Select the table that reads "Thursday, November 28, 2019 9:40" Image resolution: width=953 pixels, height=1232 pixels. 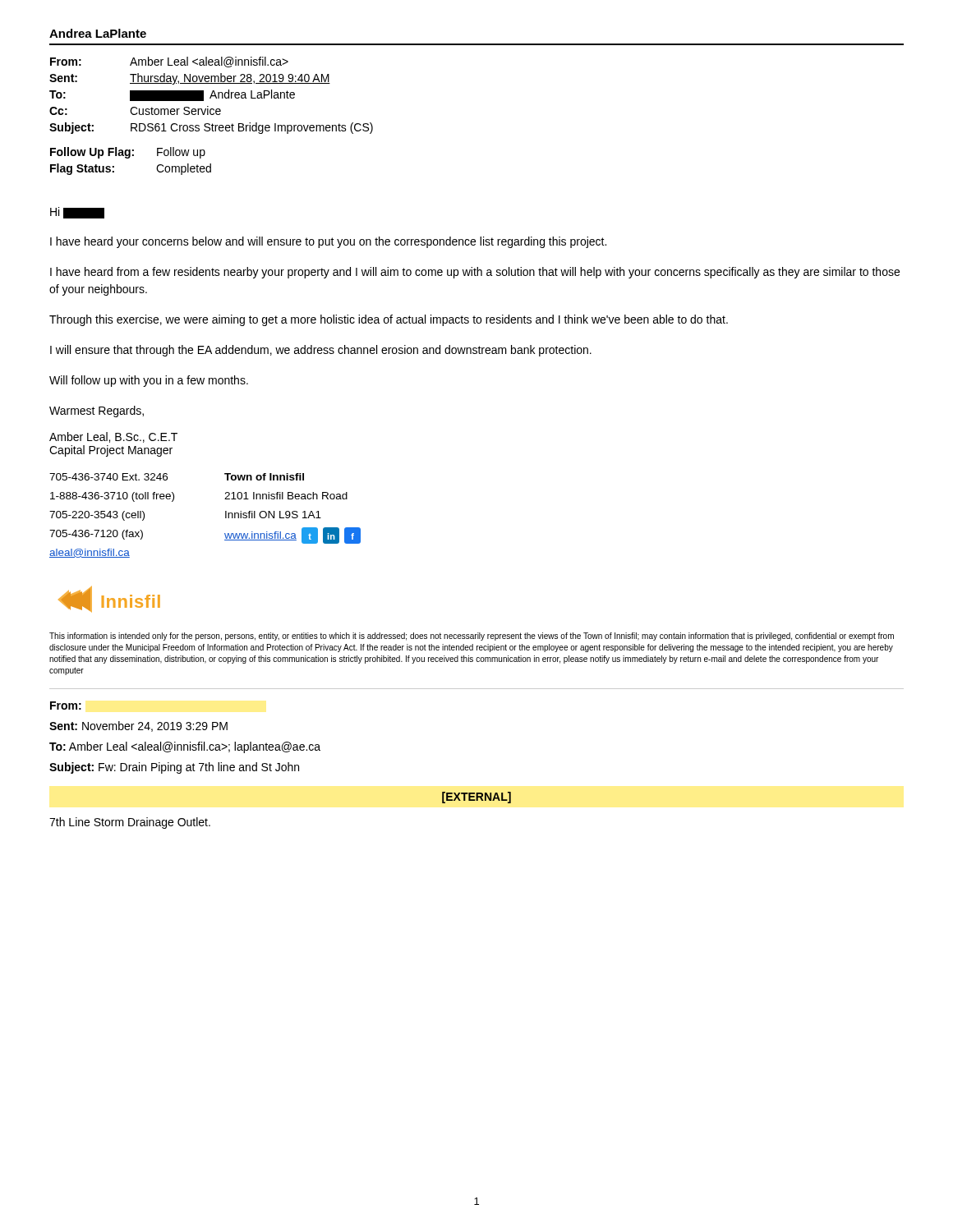[x=476, y=94]
